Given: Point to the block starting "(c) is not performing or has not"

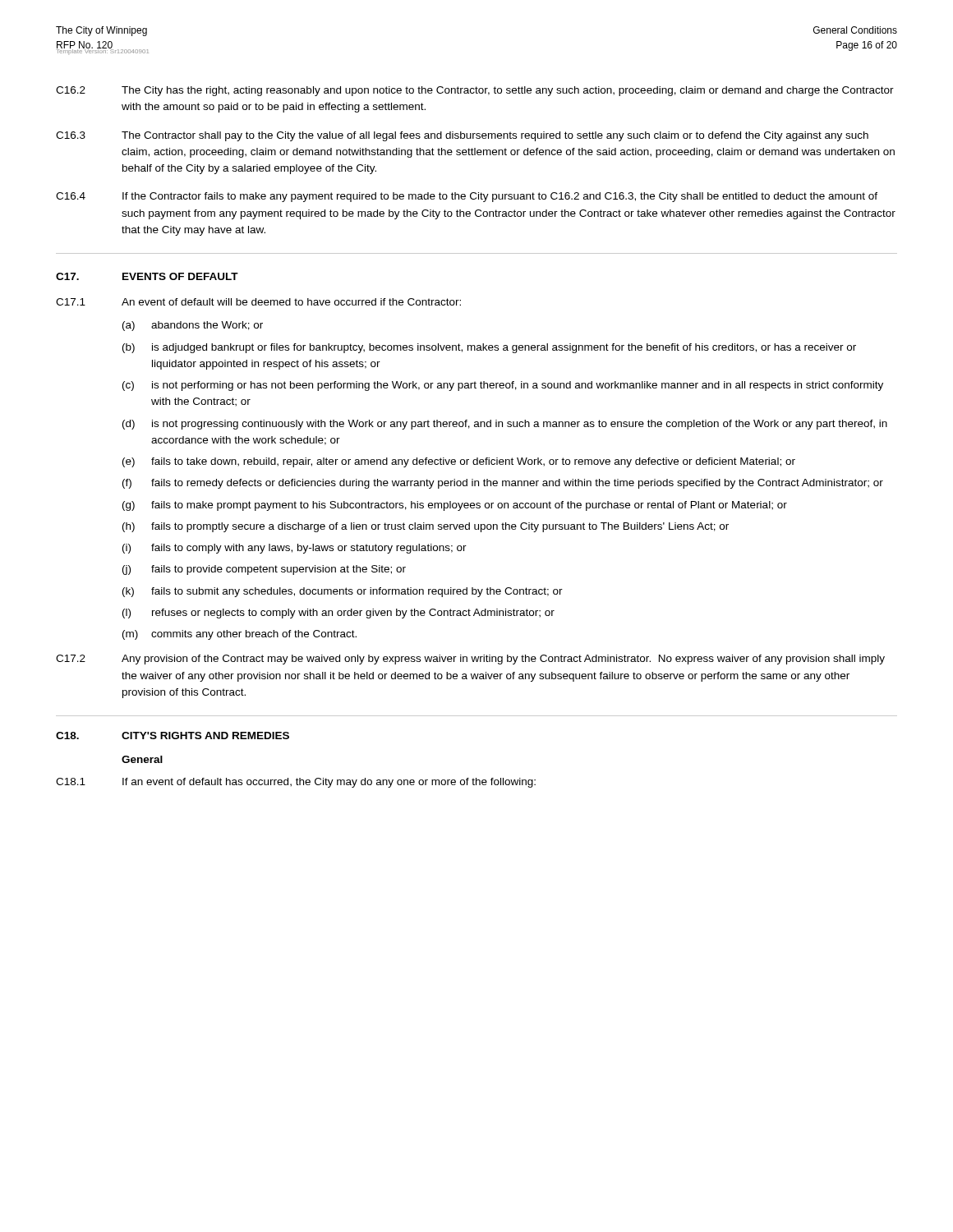Looking at the screenshot, I should [x=509, y=394].
